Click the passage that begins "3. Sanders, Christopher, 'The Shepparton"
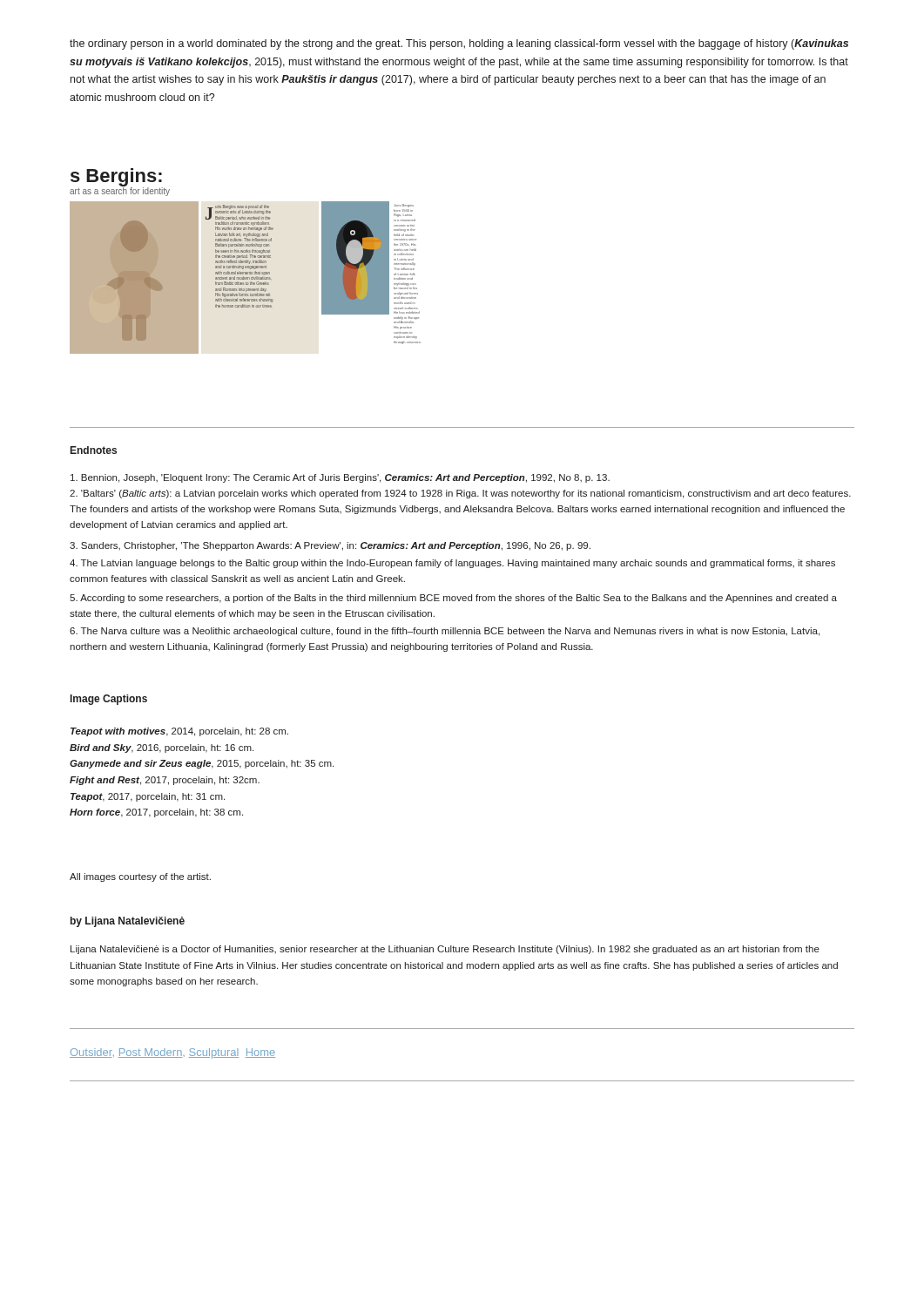924x1307 pixels. point(330,545)
